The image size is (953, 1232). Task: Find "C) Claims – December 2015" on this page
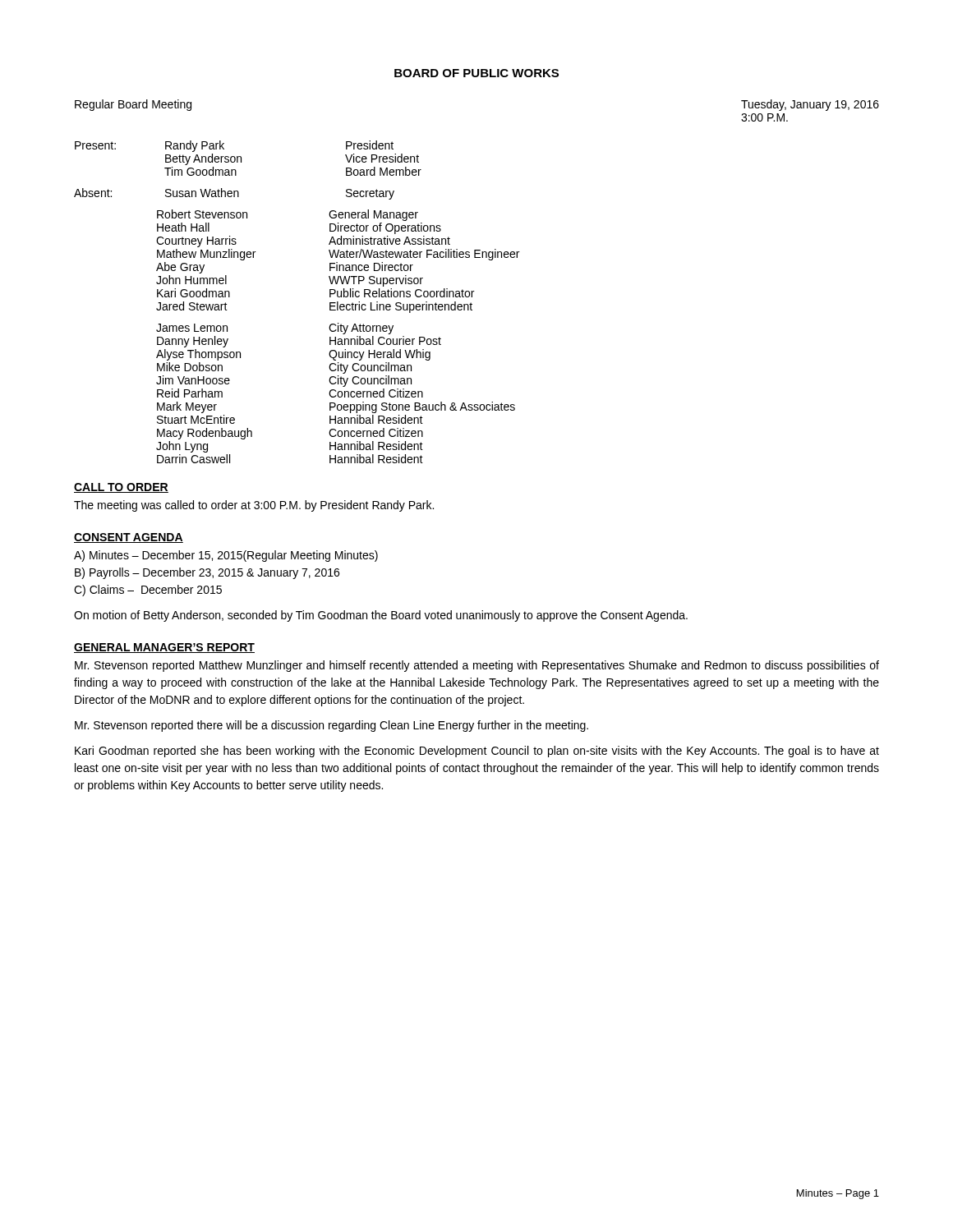tap(148, 590)
